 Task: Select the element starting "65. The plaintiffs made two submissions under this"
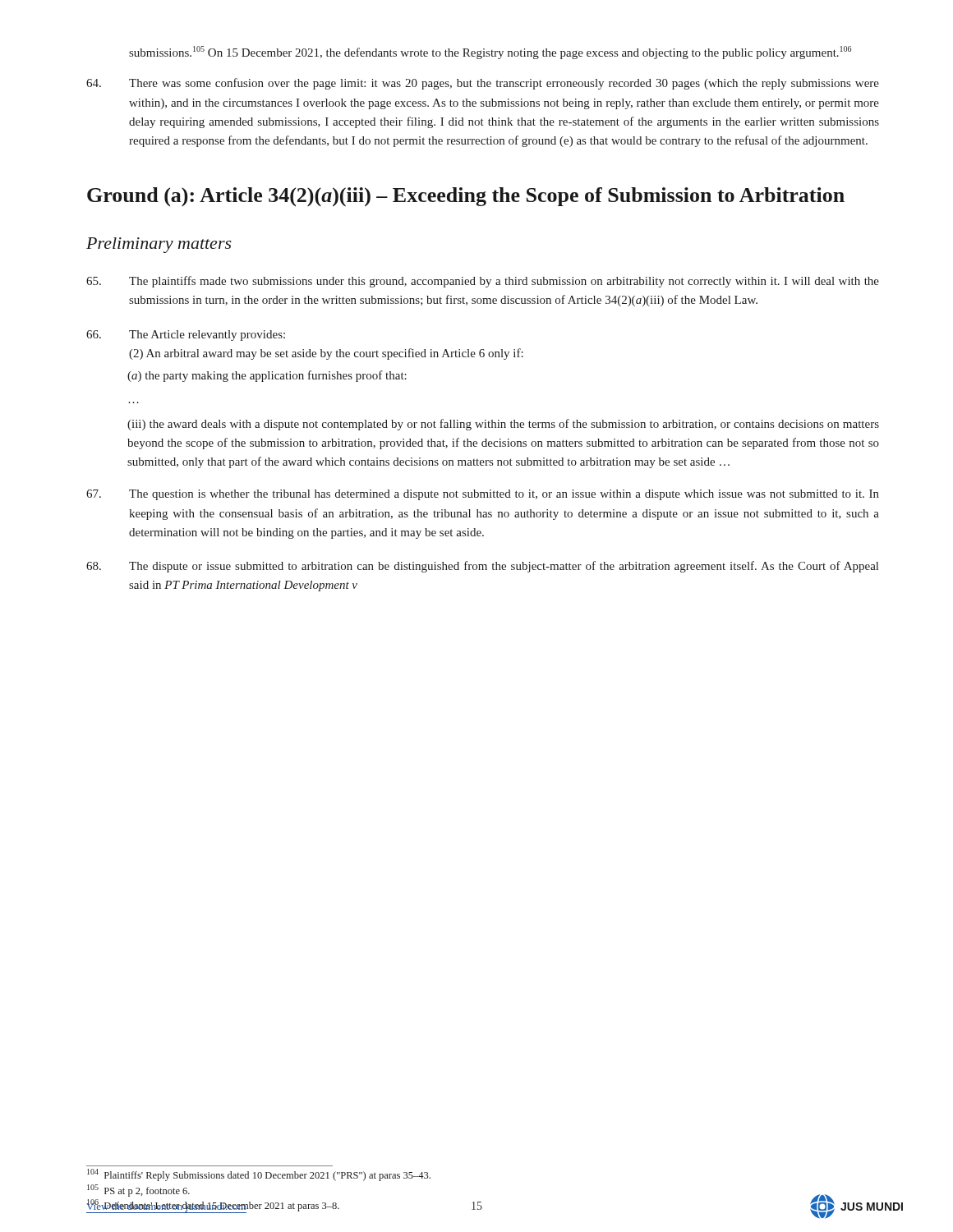coord(483,291)
